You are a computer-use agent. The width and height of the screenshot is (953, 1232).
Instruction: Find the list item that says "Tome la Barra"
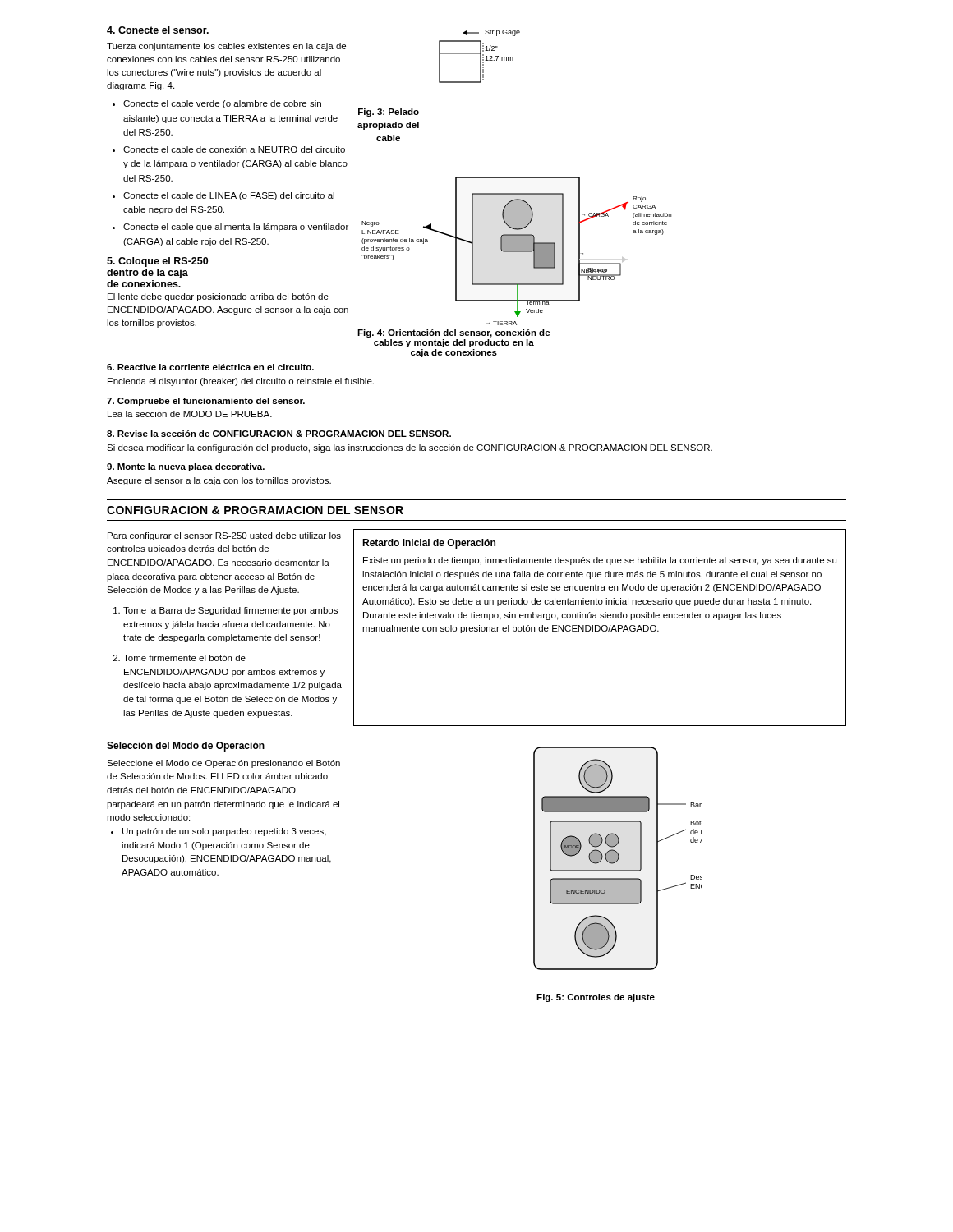(231, 624)
